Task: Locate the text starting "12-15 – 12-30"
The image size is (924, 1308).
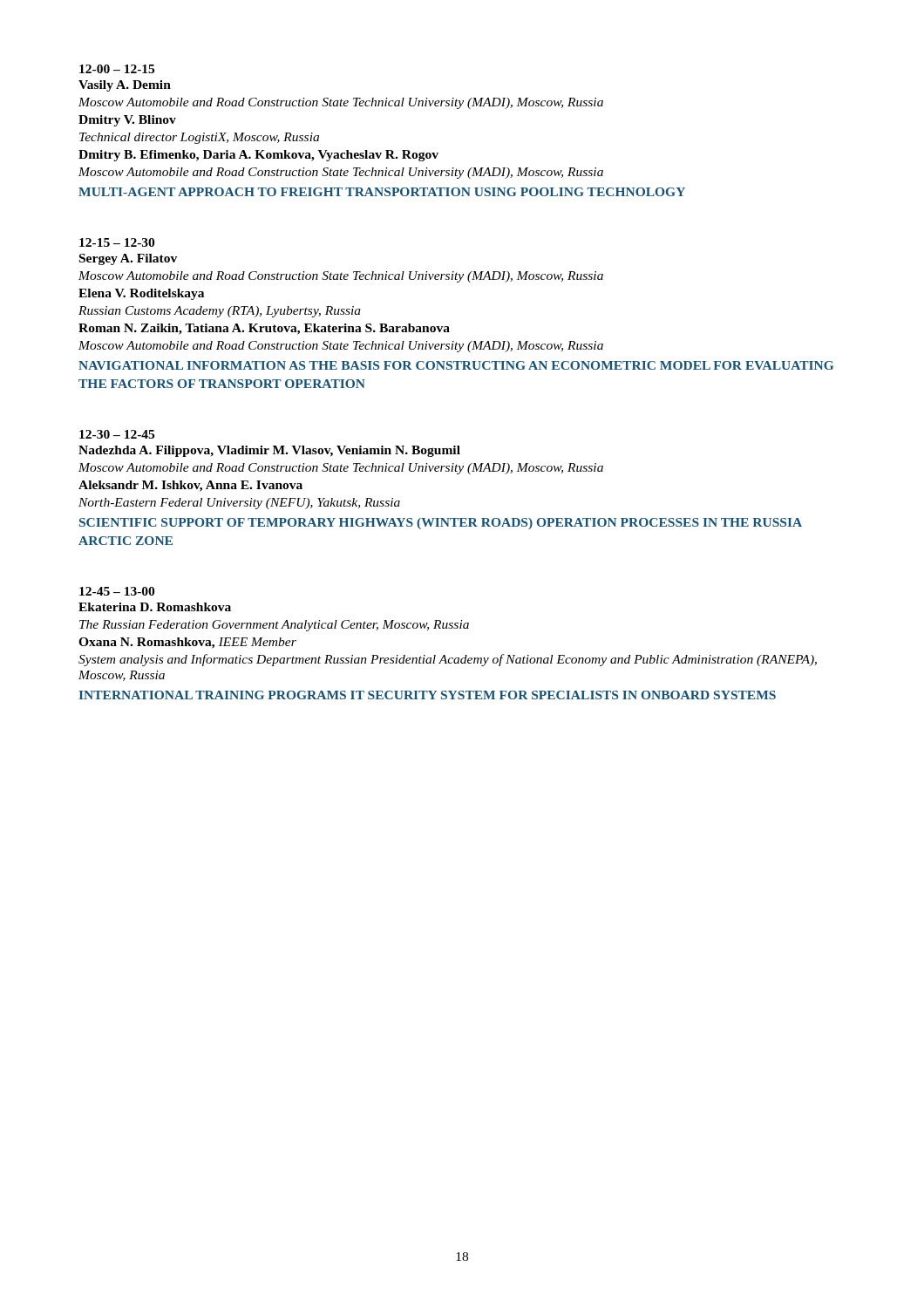Action: [x=117, y=242]
